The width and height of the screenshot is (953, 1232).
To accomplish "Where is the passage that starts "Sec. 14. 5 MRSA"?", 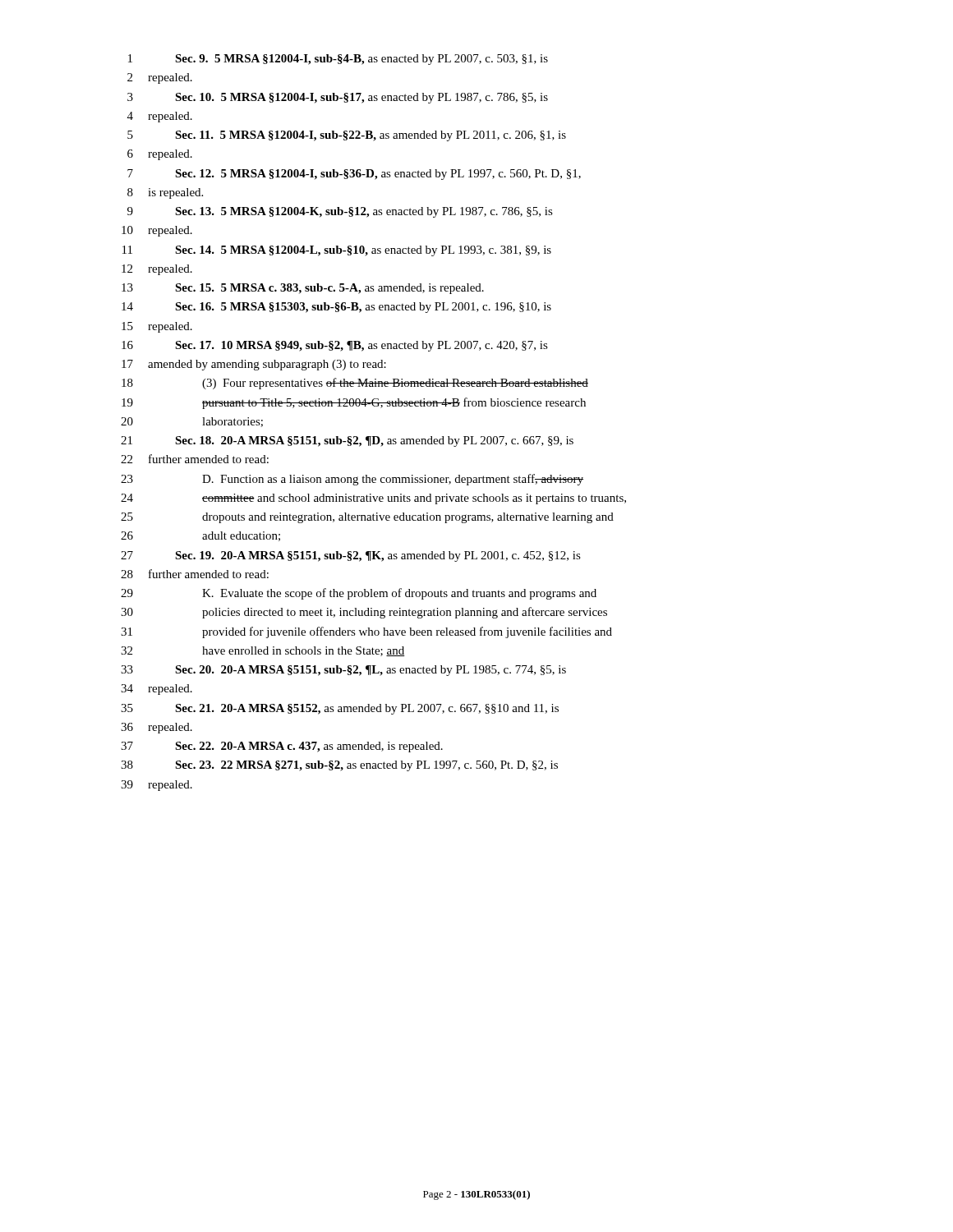I will pos(501,259).
